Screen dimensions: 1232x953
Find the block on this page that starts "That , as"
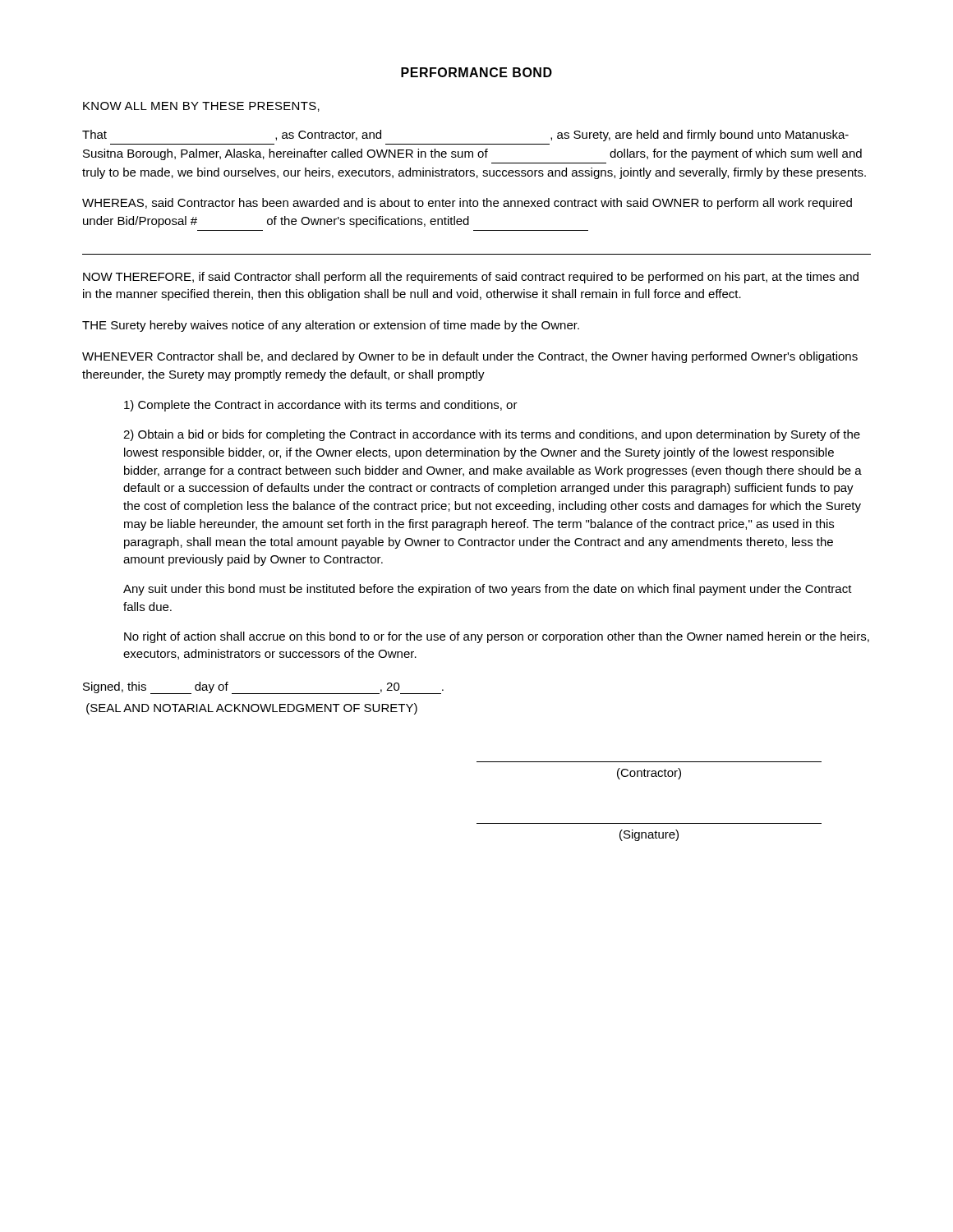[474, 152]
